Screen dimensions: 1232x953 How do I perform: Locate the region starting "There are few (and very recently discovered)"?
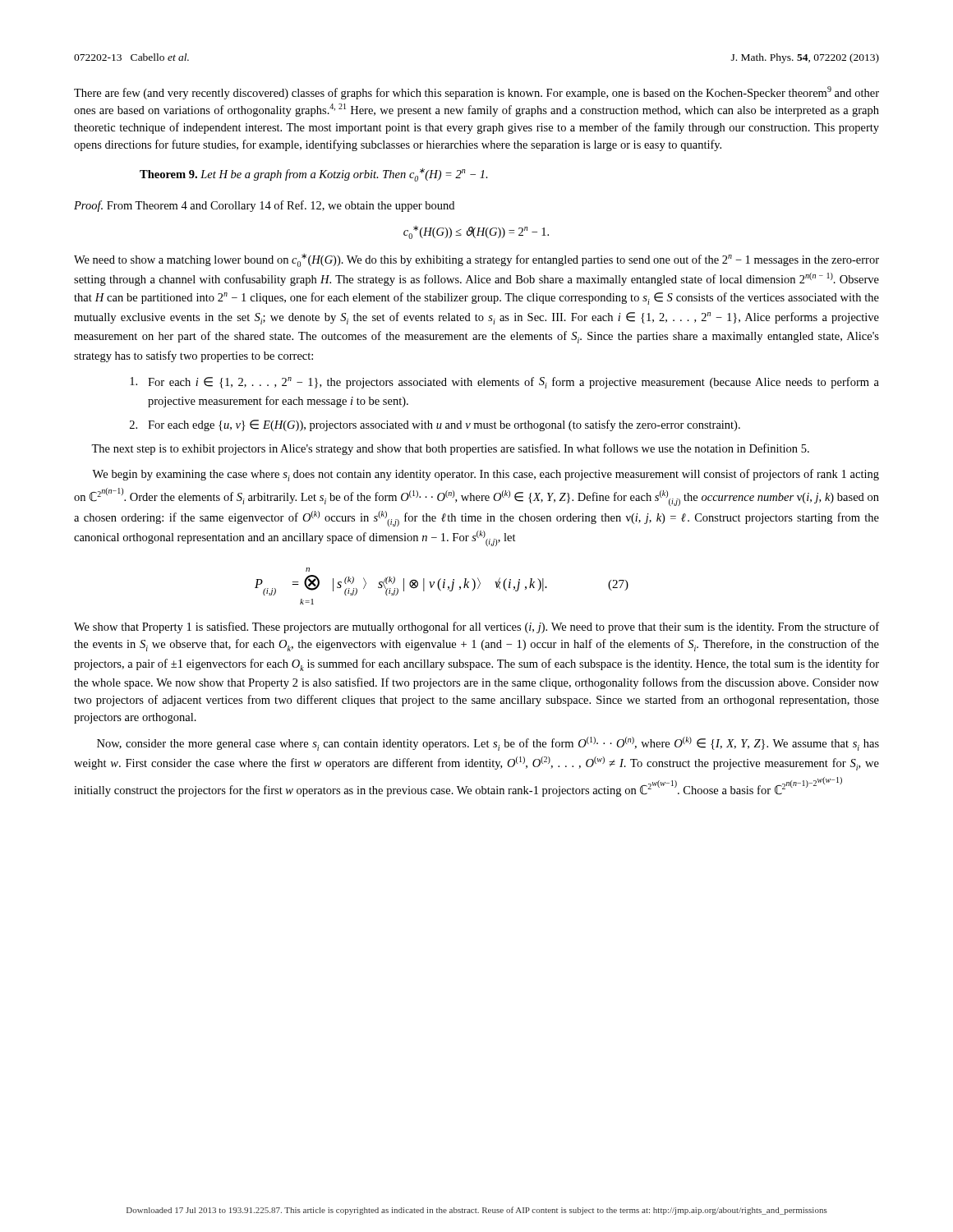click(x=476, y=118)
